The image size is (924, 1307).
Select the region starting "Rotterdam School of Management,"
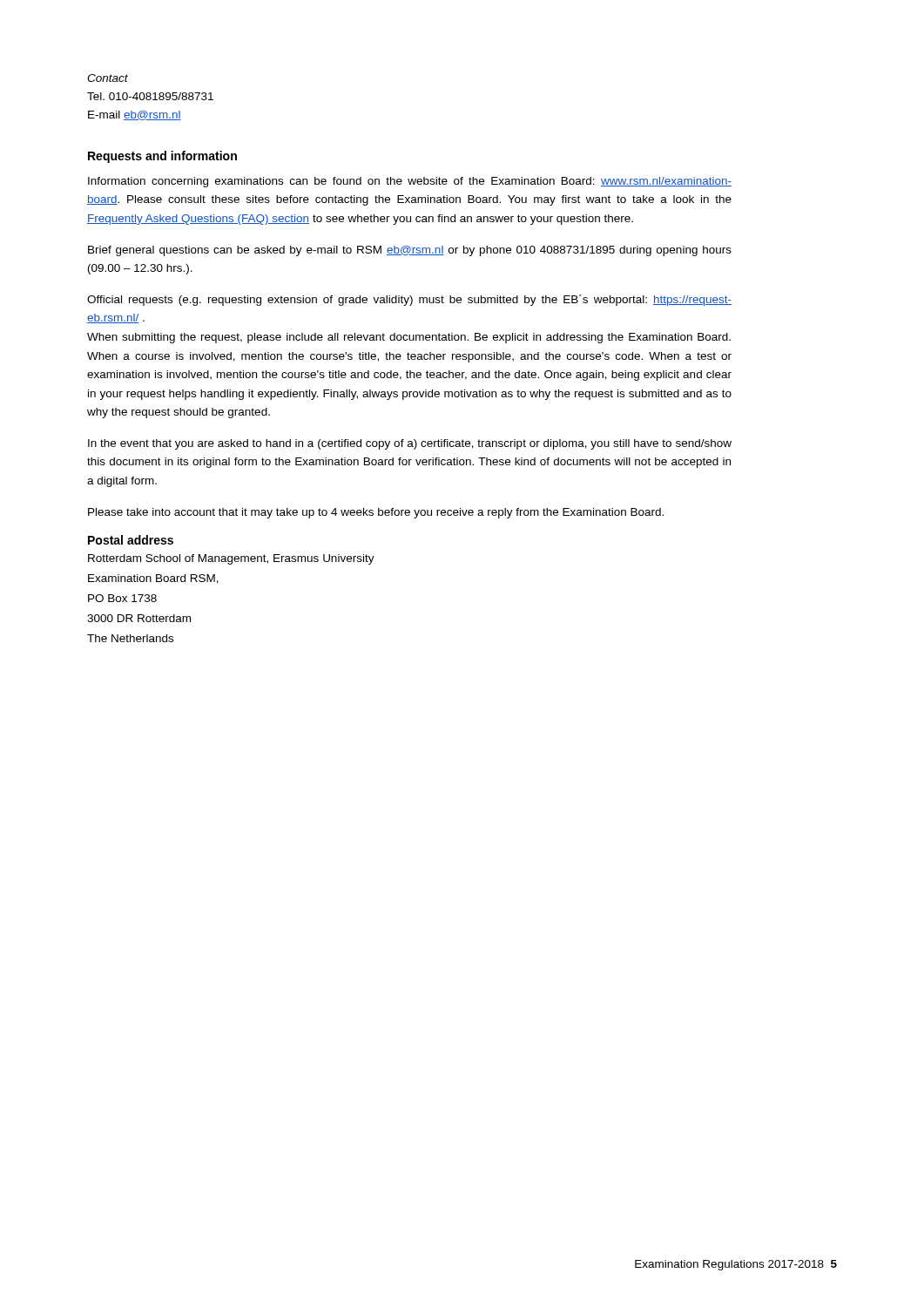coord(231,559)
